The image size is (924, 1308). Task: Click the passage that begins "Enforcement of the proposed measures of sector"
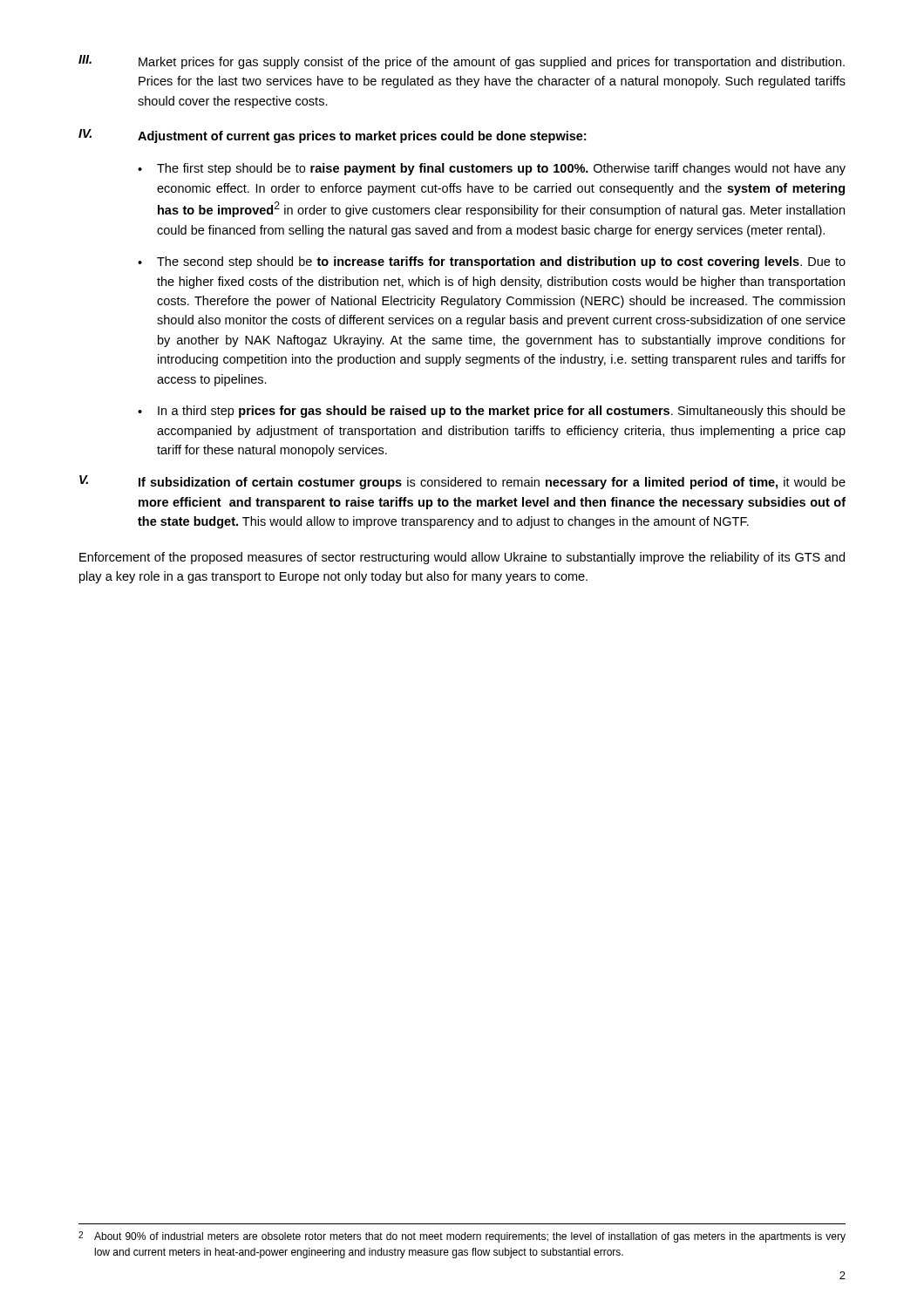[462, 567]
